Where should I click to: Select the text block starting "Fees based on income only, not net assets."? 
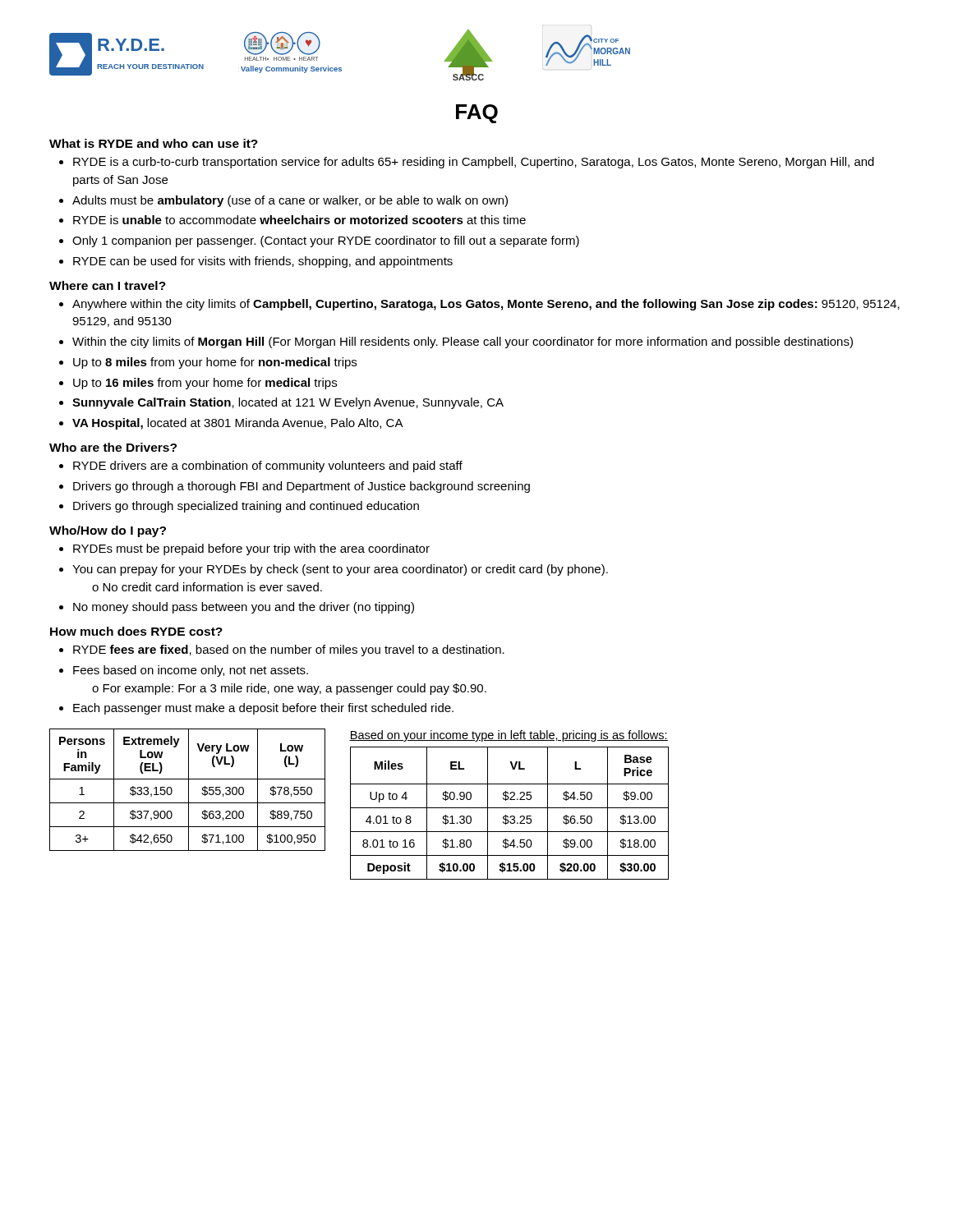pyautogui.click(x=488, y=680)
